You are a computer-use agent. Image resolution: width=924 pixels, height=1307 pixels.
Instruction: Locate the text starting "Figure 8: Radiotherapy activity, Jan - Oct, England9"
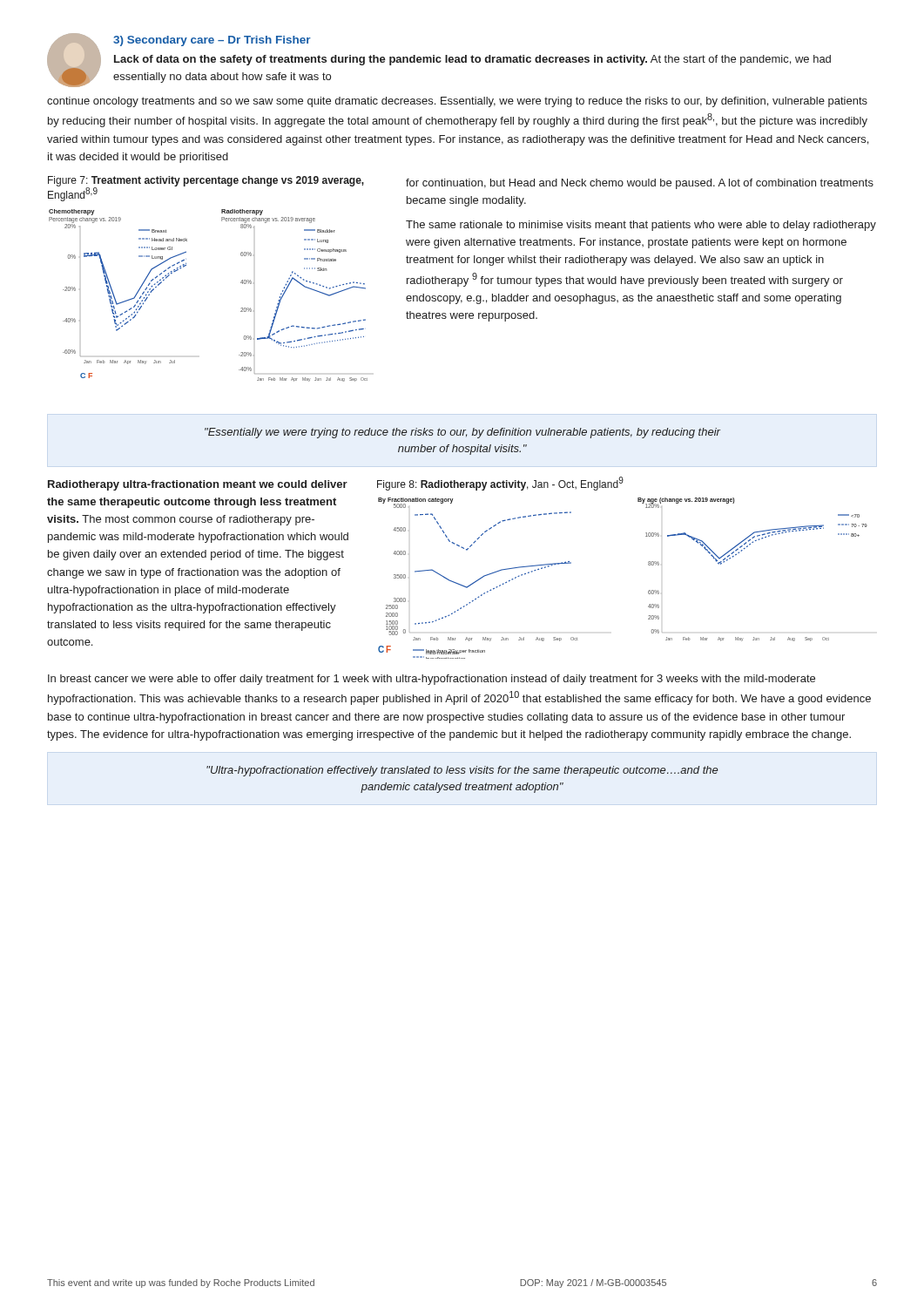point(500,483)
